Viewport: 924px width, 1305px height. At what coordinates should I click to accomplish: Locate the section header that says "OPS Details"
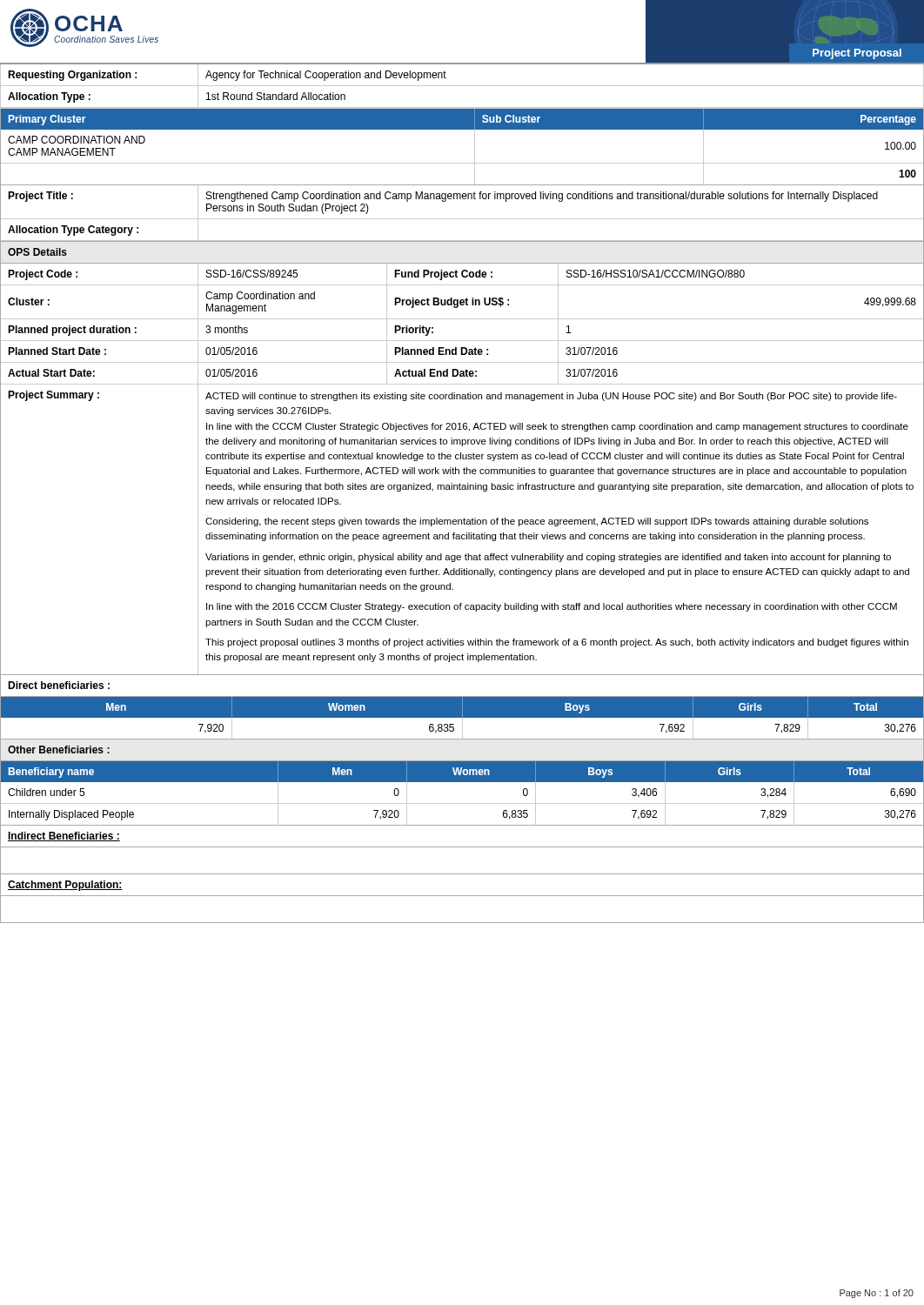click(x=37, y=252)
